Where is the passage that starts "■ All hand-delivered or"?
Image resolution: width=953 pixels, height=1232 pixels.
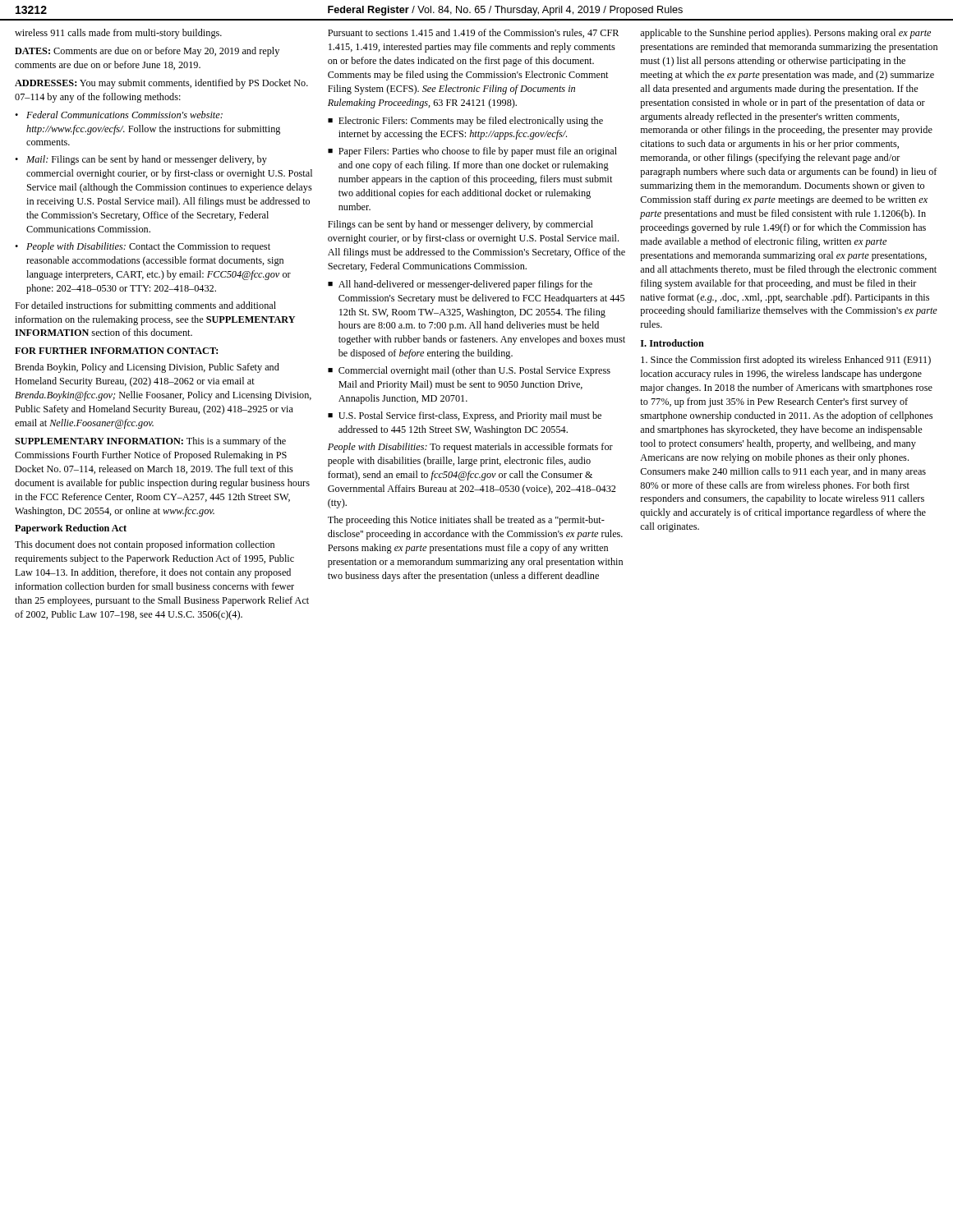(476, 319)
